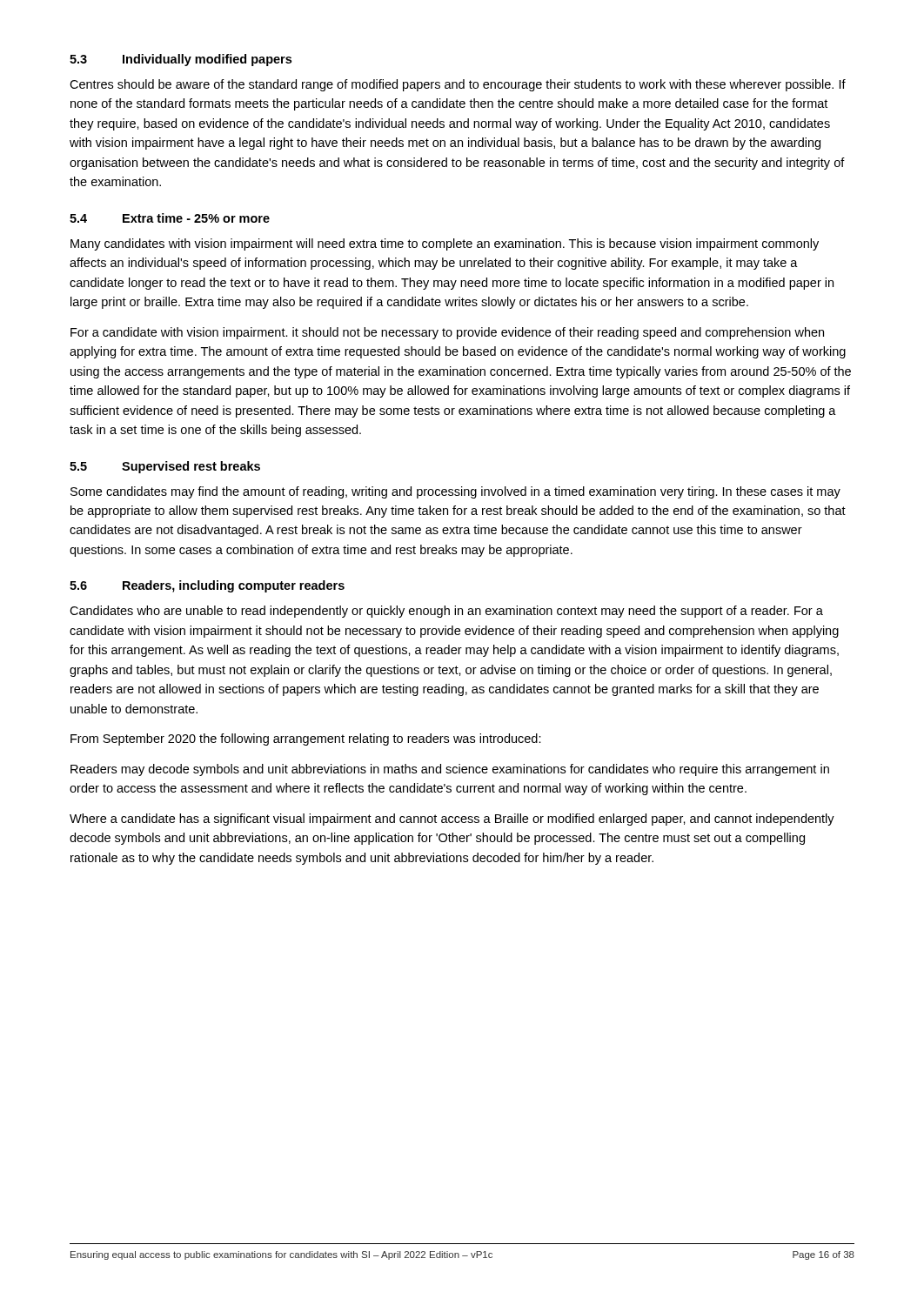Image resolution: width=924 pixels, height=1305 pixels.
Task: Click on the text starting "5.6 Readers, including"
Action: [207, 586]
